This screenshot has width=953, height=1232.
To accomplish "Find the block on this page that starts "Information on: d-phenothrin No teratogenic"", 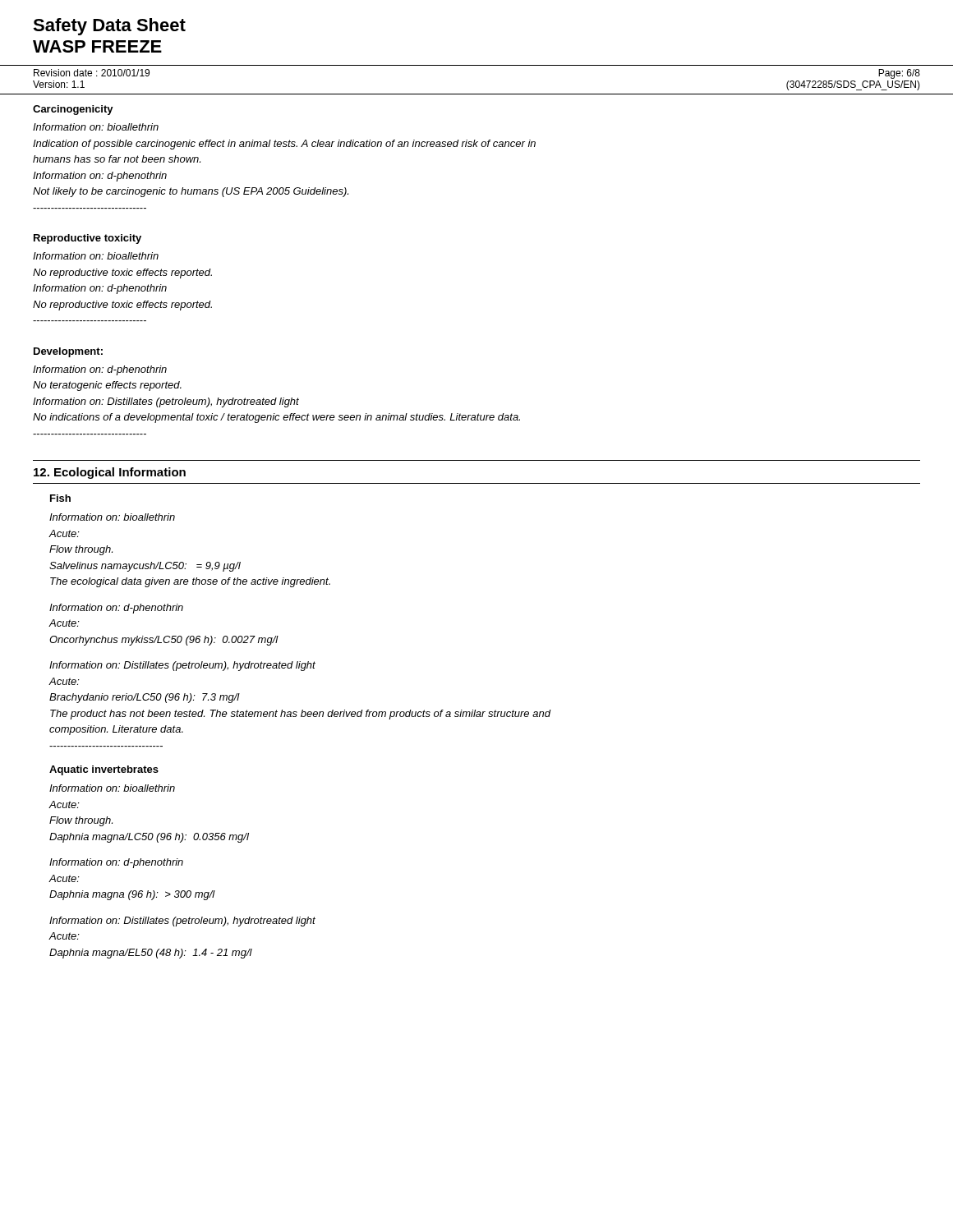I will (x=277, y=401).
